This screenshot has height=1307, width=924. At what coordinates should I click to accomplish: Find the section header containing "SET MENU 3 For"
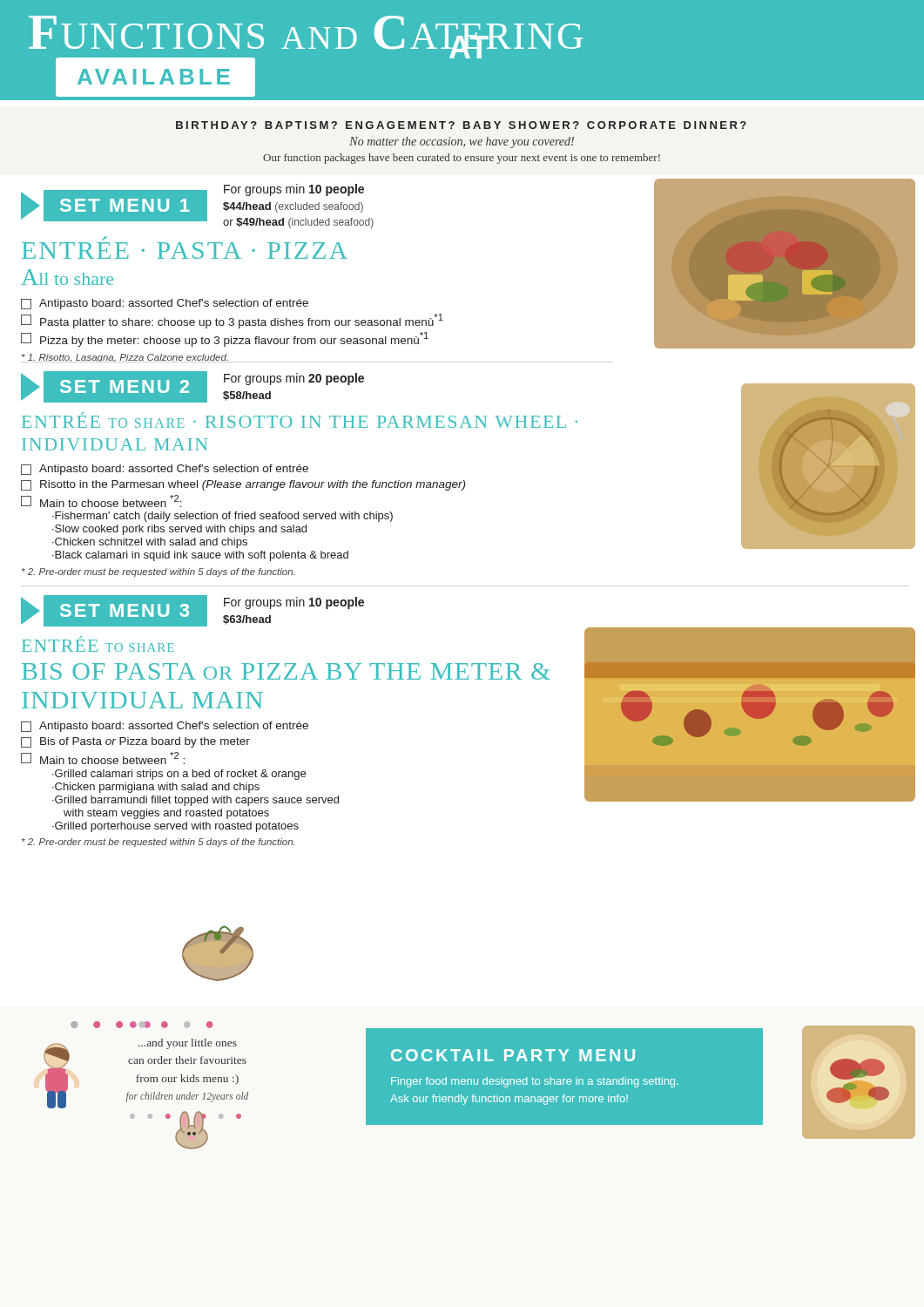point(193,611)
